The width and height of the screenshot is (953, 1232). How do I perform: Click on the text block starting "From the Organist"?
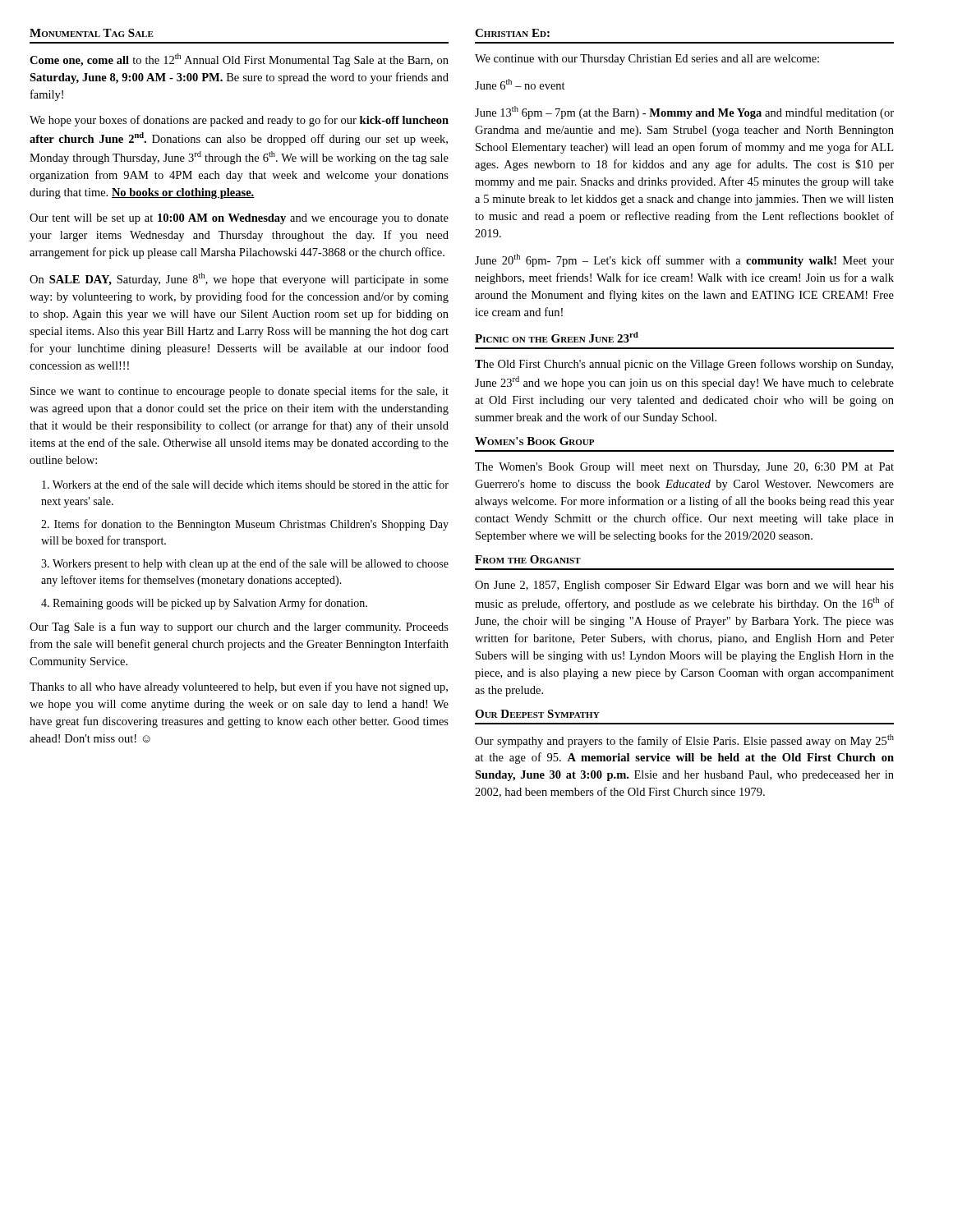pos(684,561)
